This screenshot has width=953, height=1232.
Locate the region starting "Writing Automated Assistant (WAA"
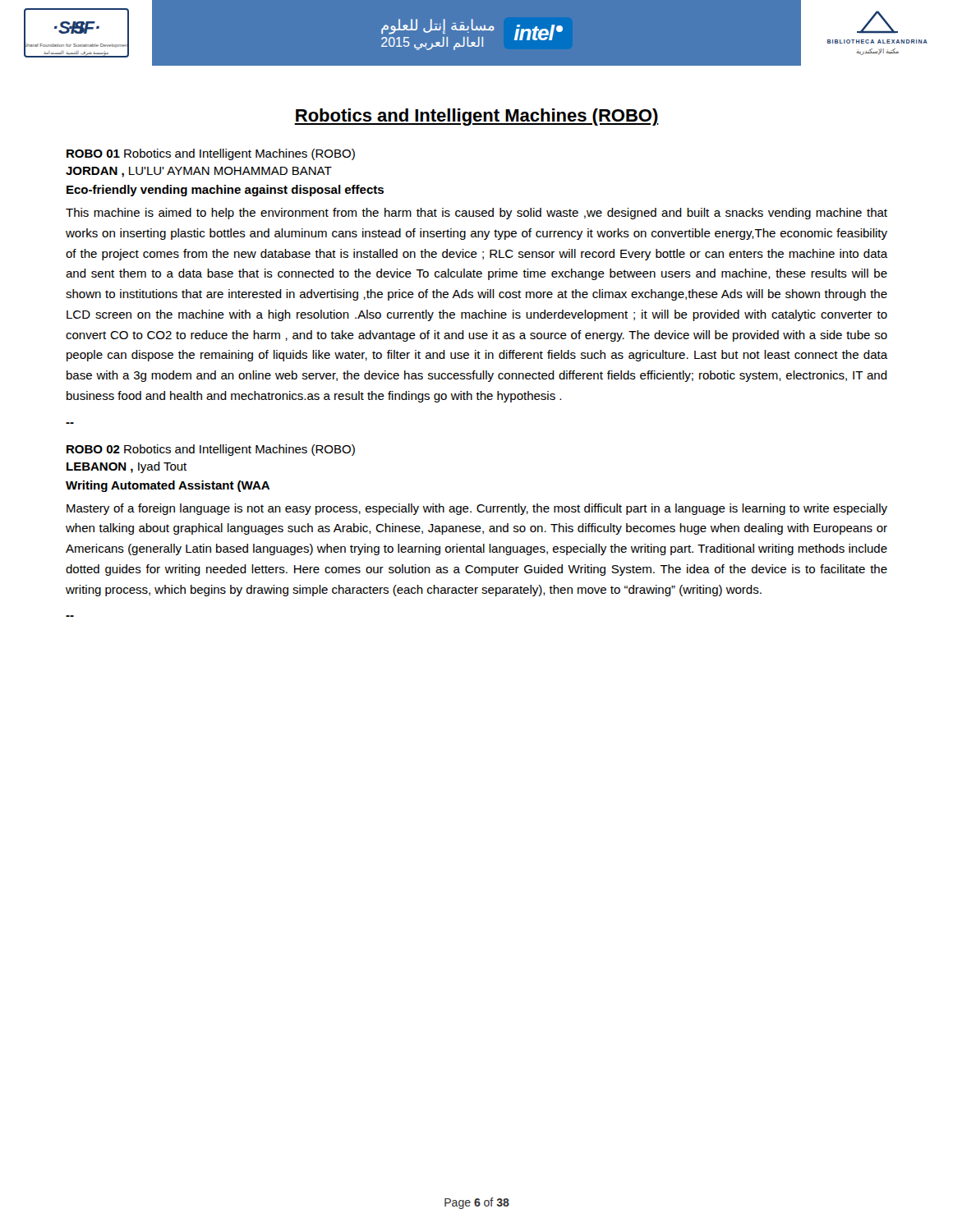pyautogui.click(x=168, y=485)
